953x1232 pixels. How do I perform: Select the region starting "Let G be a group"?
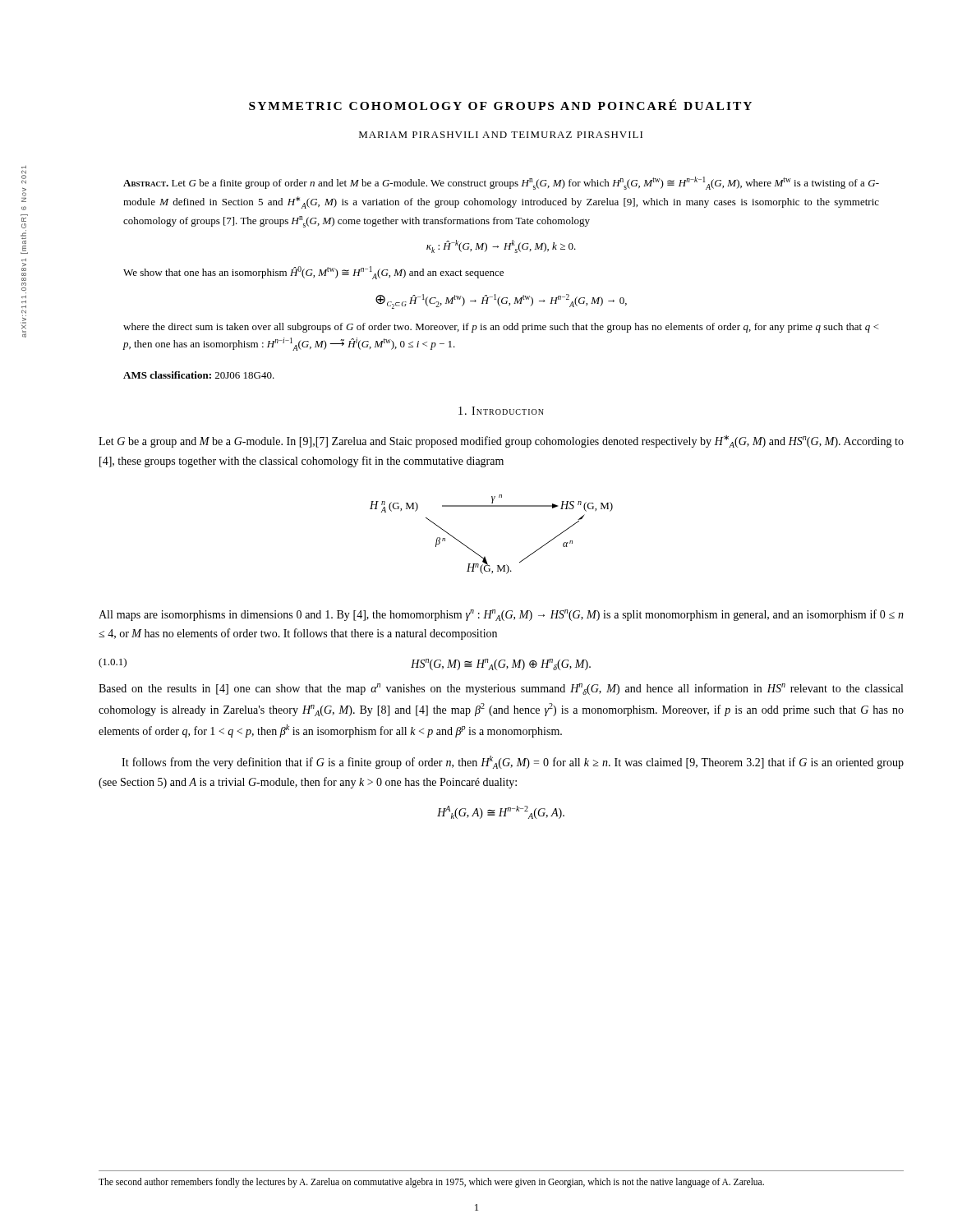(x=501, y=450)
